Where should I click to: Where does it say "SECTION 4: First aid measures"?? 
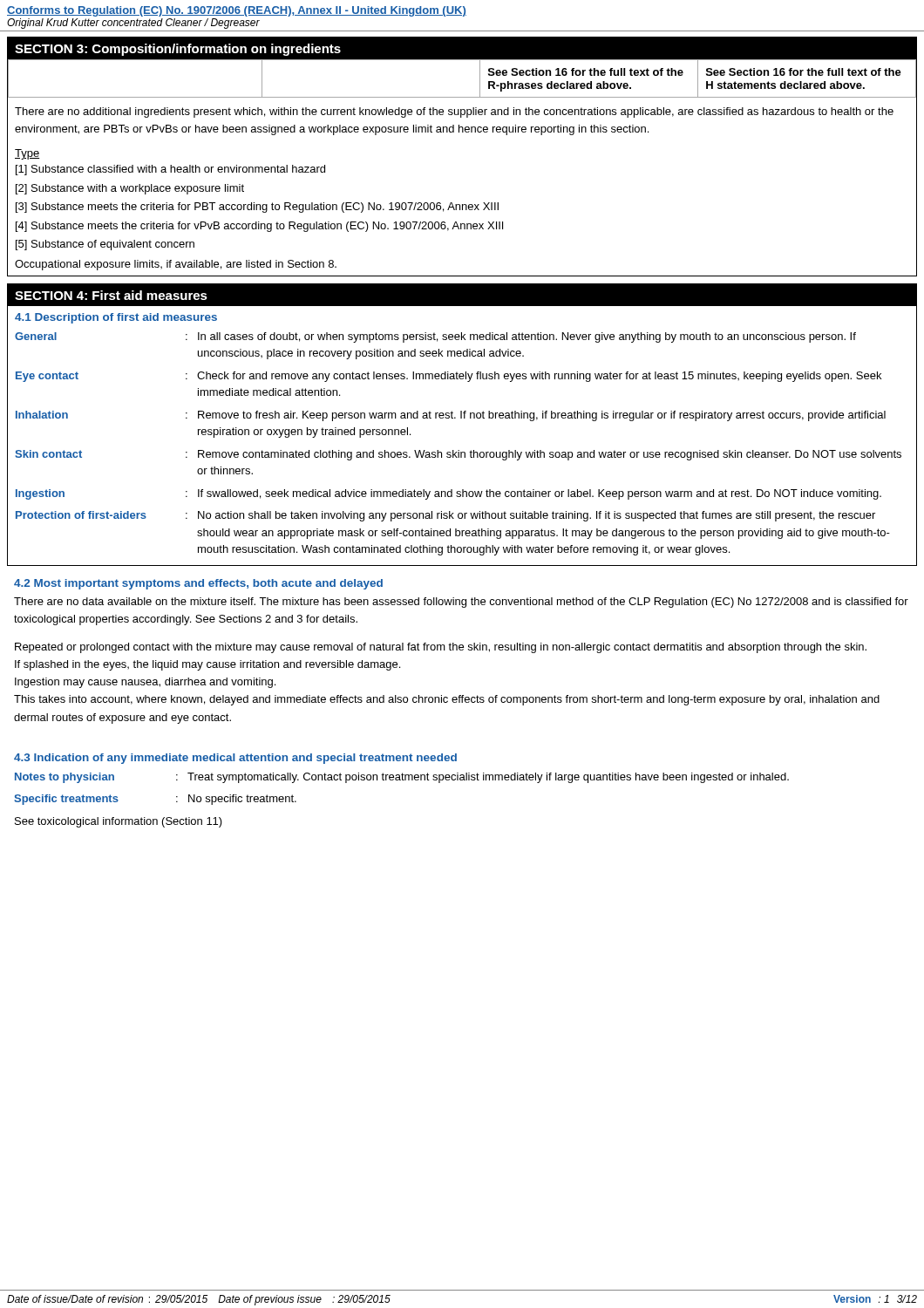tap(462, 295)
